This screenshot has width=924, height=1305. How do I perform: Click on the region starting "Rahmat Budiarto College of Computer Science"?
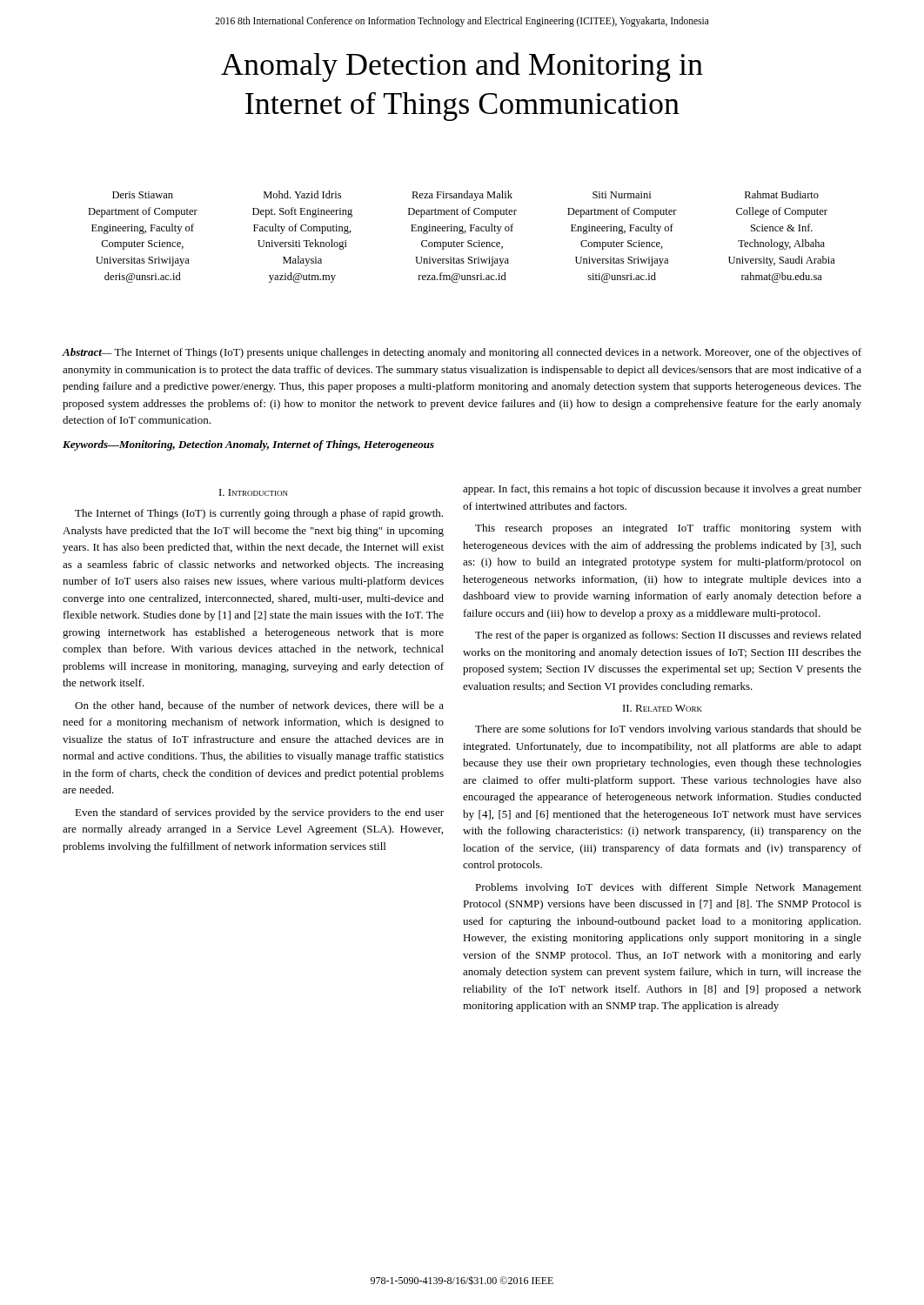(781, 236)
